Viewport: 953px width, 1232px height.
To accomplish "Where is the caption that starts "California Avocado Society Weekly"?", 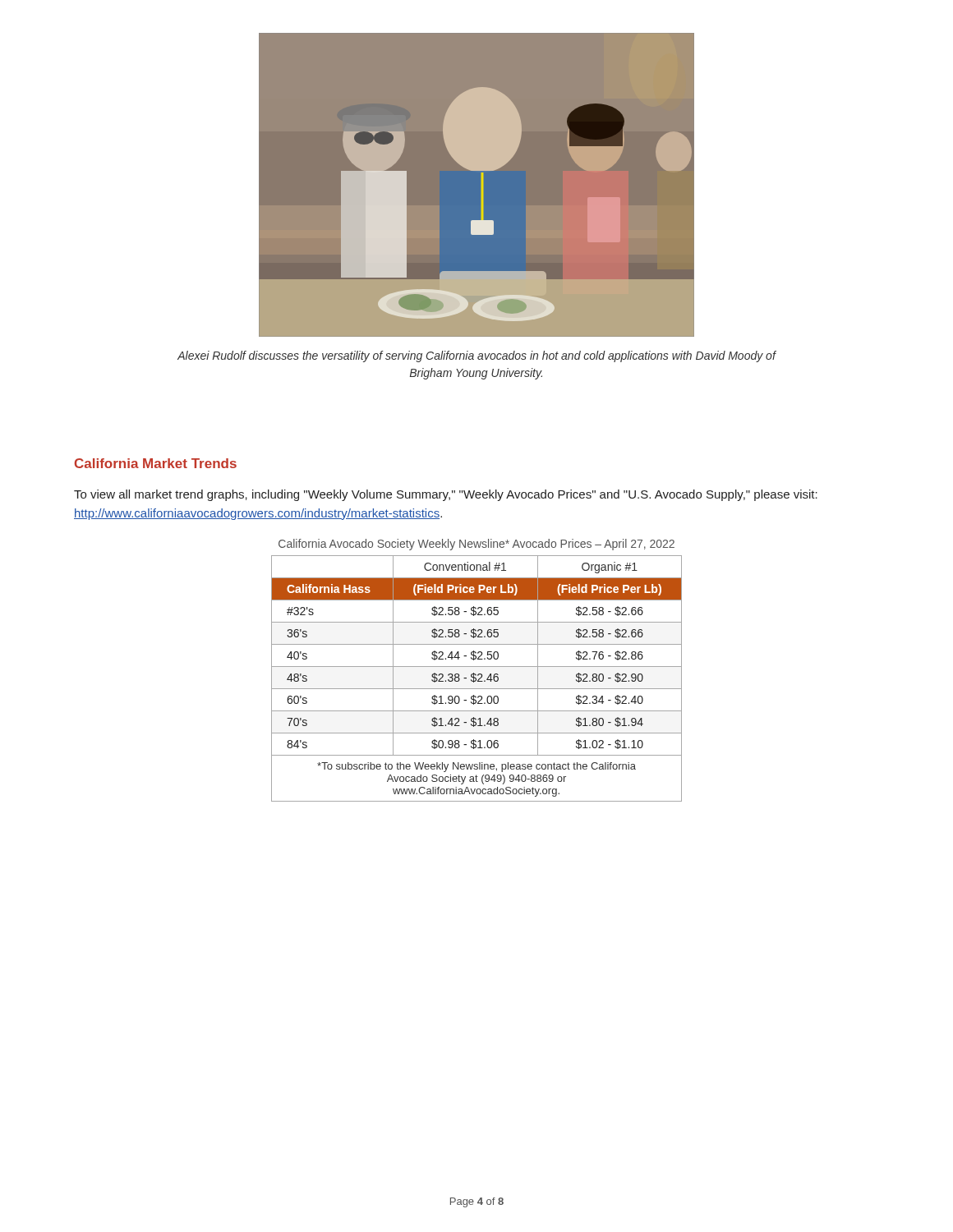I will point(476,544).
